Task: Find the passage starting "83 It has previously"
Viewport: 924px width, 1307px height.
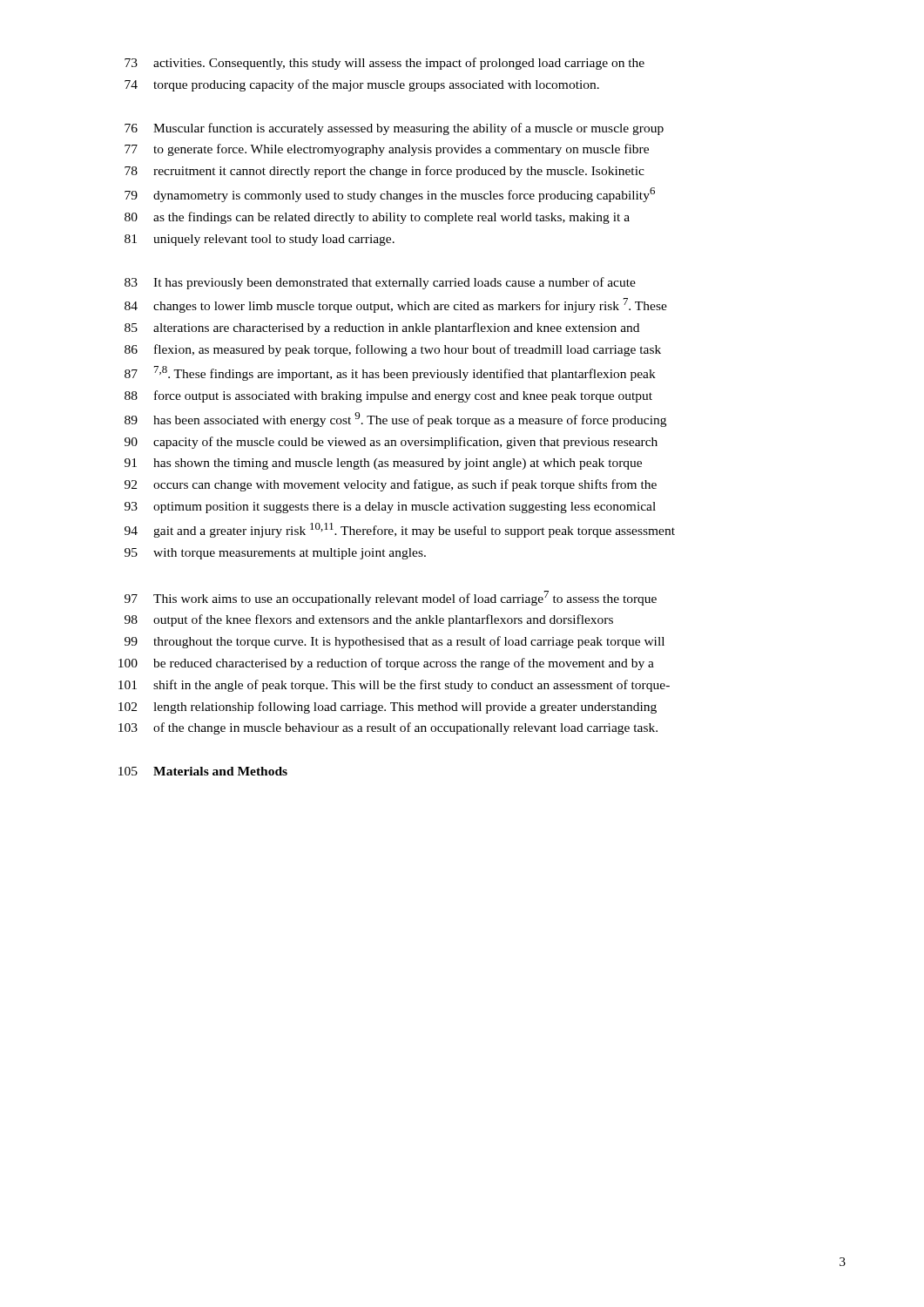Action: click(x=471, y=417)
